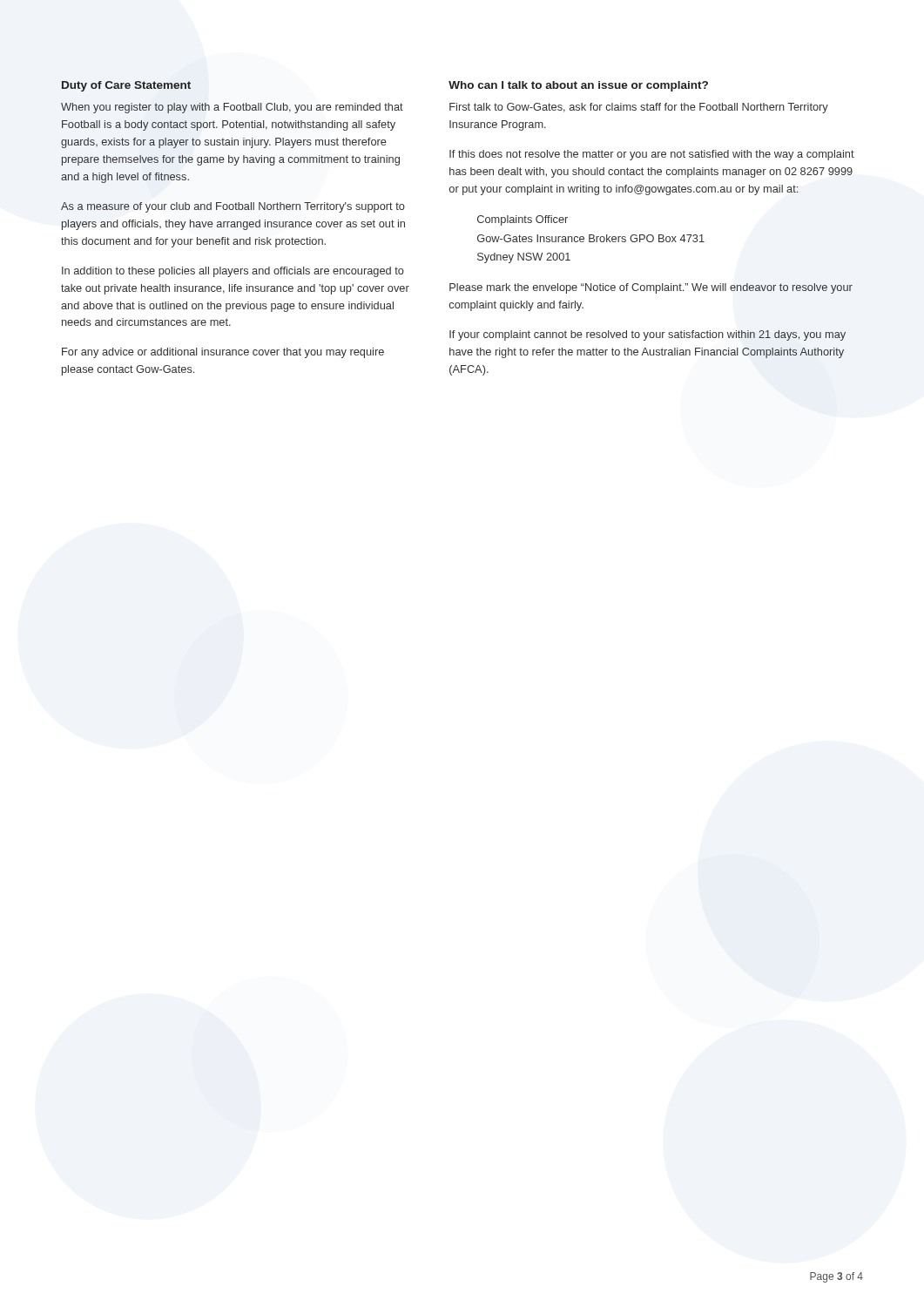Click on the text block that reads "If this does not resolve the matter or"
The image size is (924, 1307).
(651, 171)
